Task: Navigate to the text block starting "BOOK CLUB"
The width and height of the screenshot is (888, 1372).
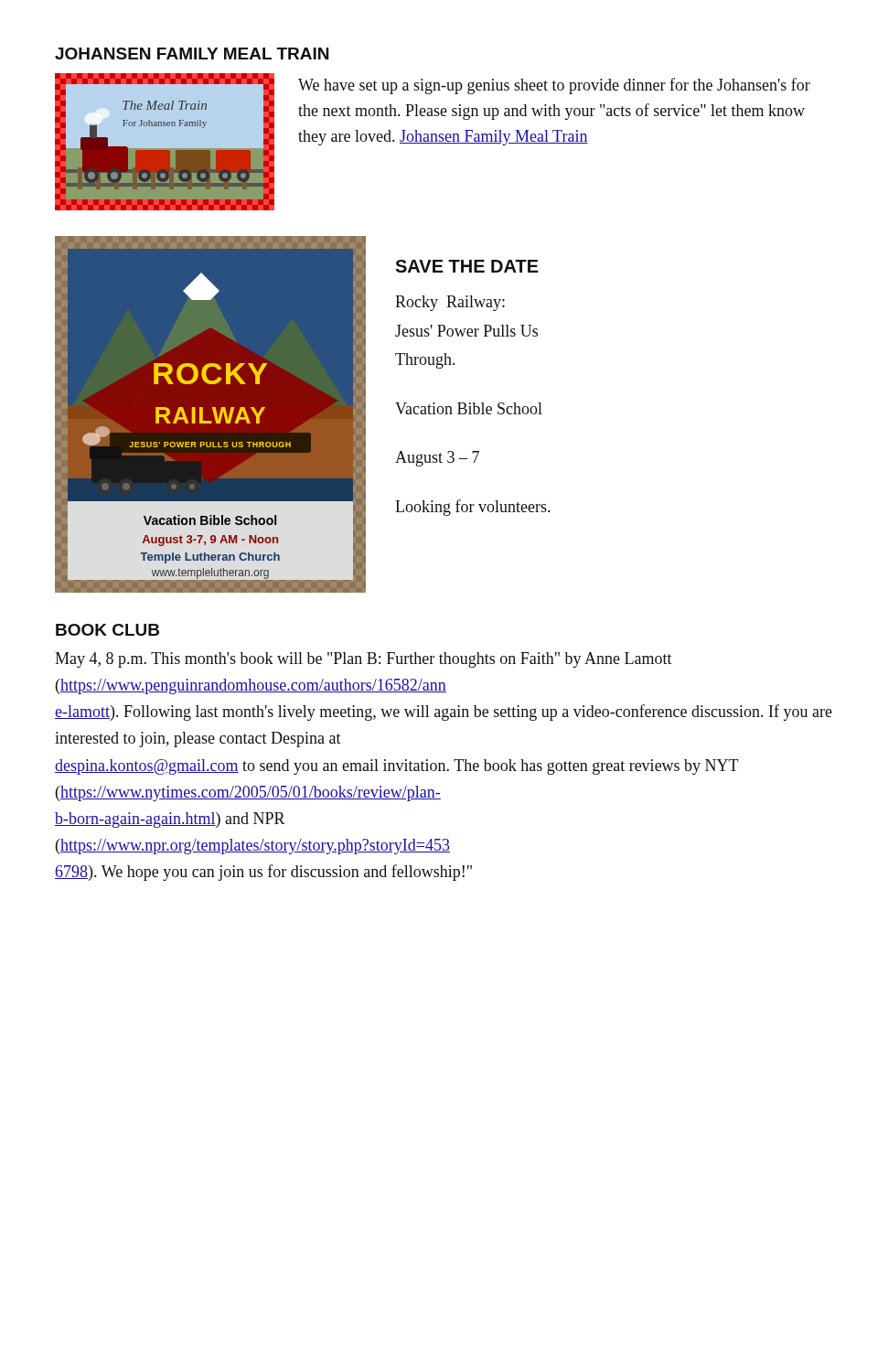Action: 107,630
